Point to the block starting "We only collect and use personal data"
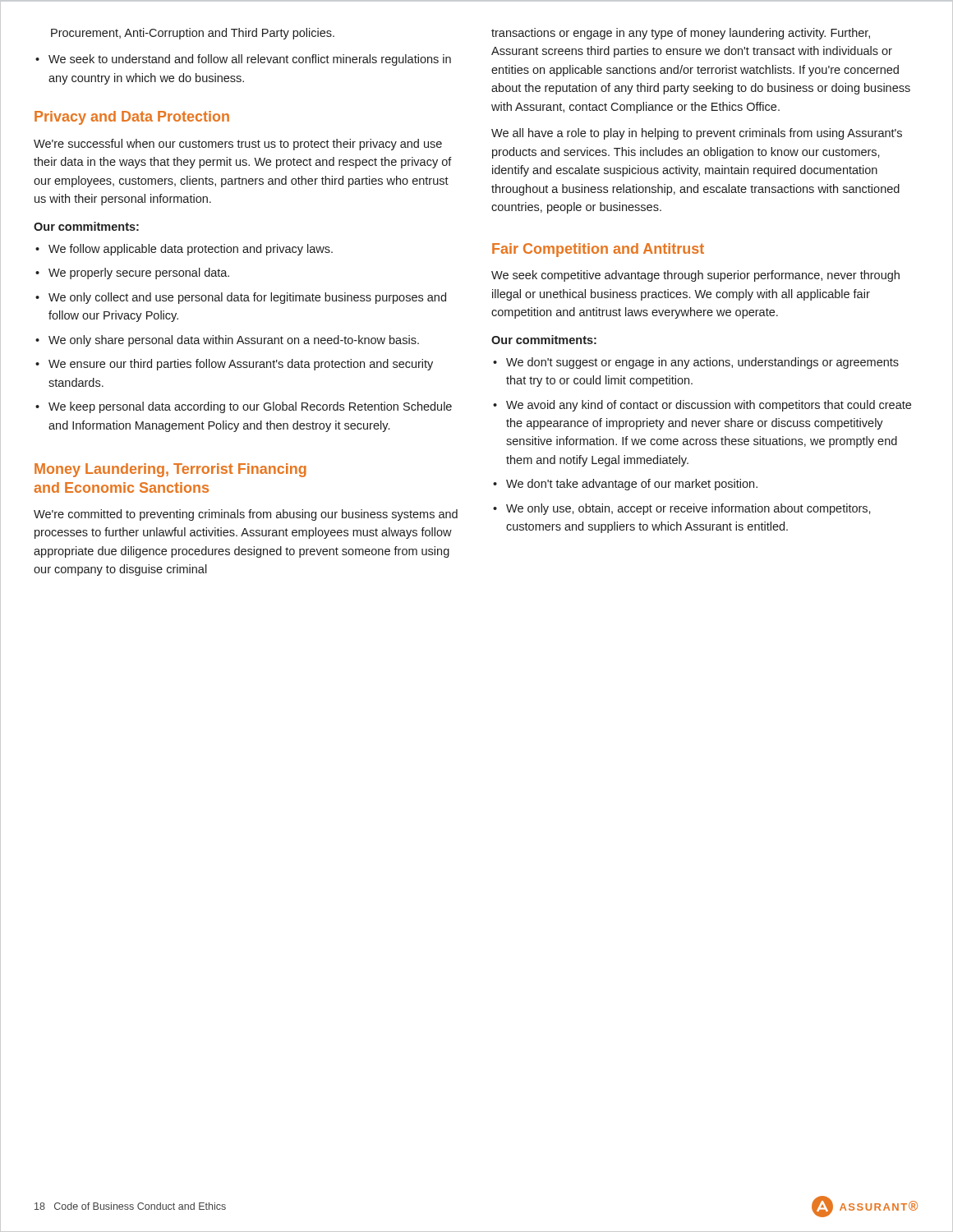The width and height of the screenshot is (953, 1232). pyautogui.click(x=248, y=306)
